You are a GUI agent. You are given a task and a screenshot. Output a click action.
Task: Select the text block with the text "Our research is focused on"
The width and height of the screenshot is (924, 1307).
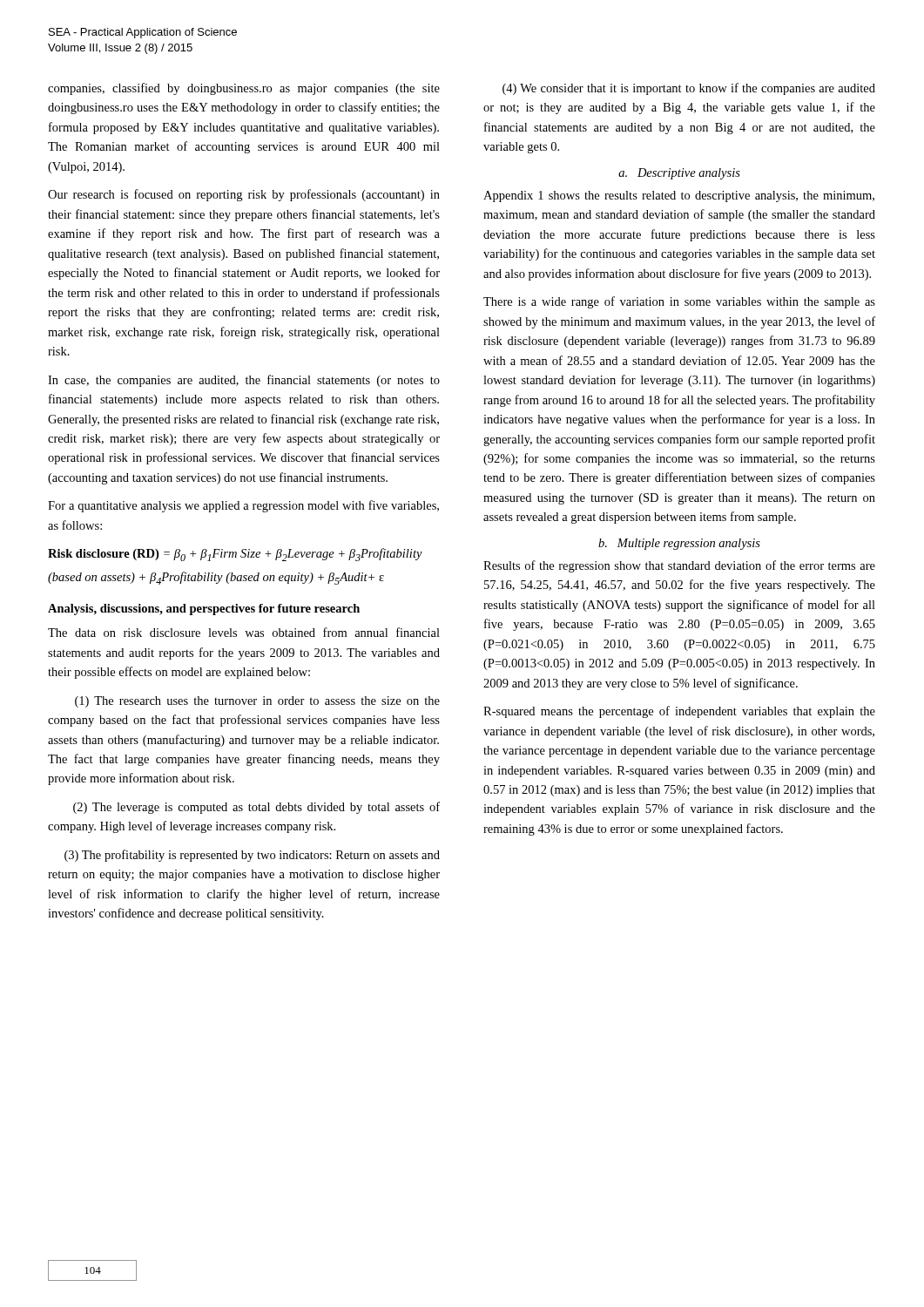coord(244,273)
